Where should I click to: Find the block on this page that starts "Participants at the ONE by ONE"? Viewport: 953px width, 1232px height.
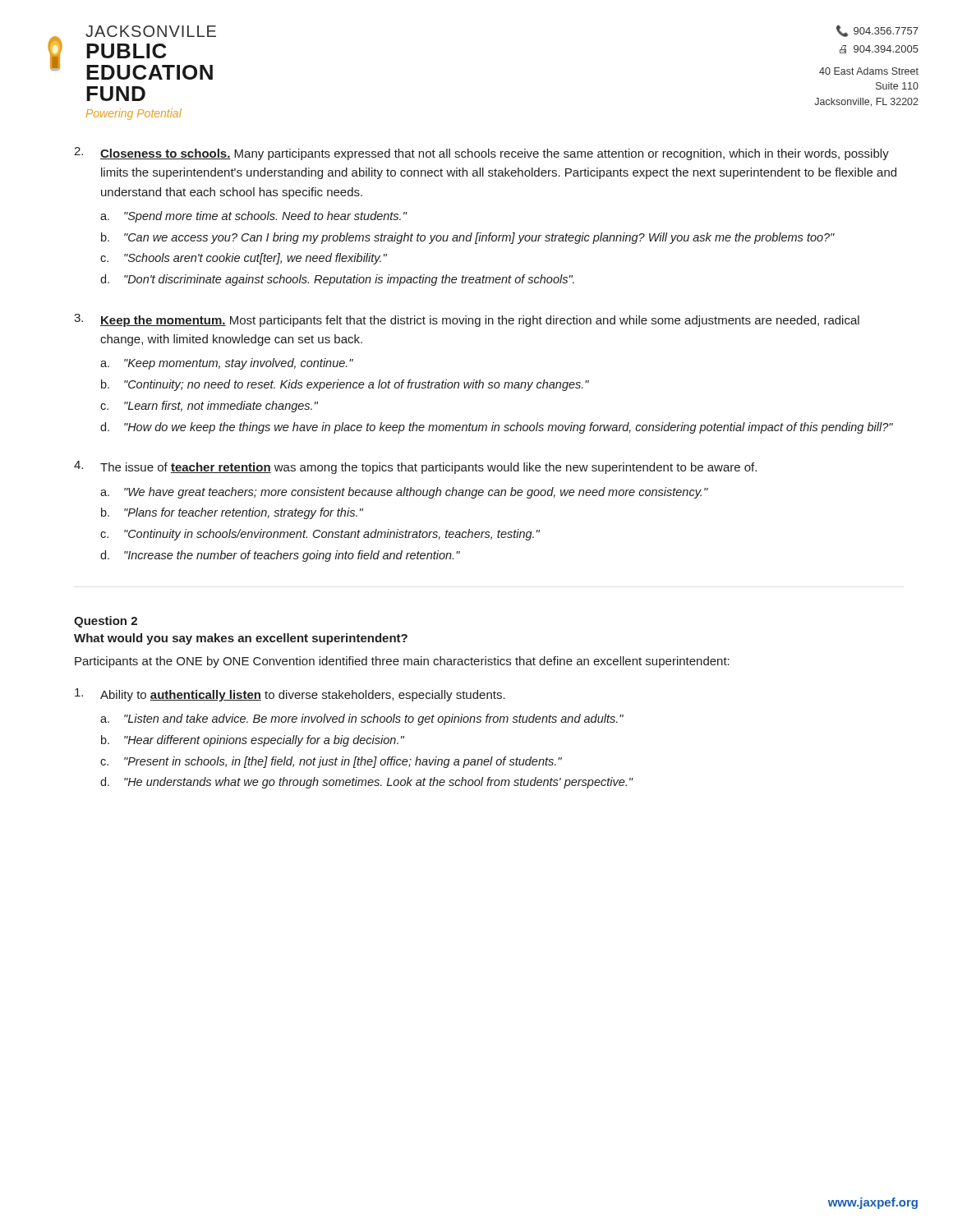(402, 660)
